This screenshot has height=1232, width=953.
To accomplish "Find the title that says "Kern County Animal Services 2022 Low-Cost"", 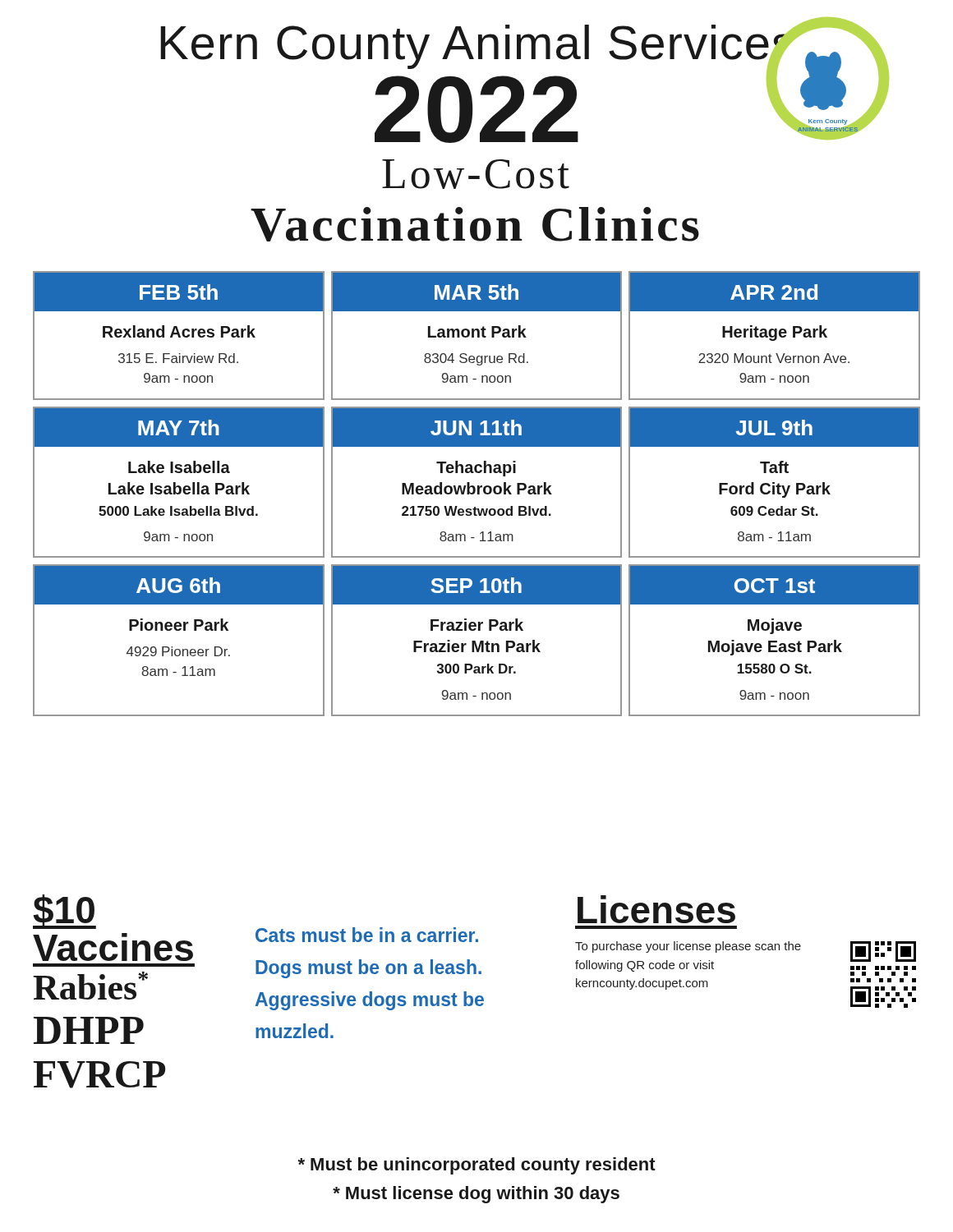I will tap(476, 134).
